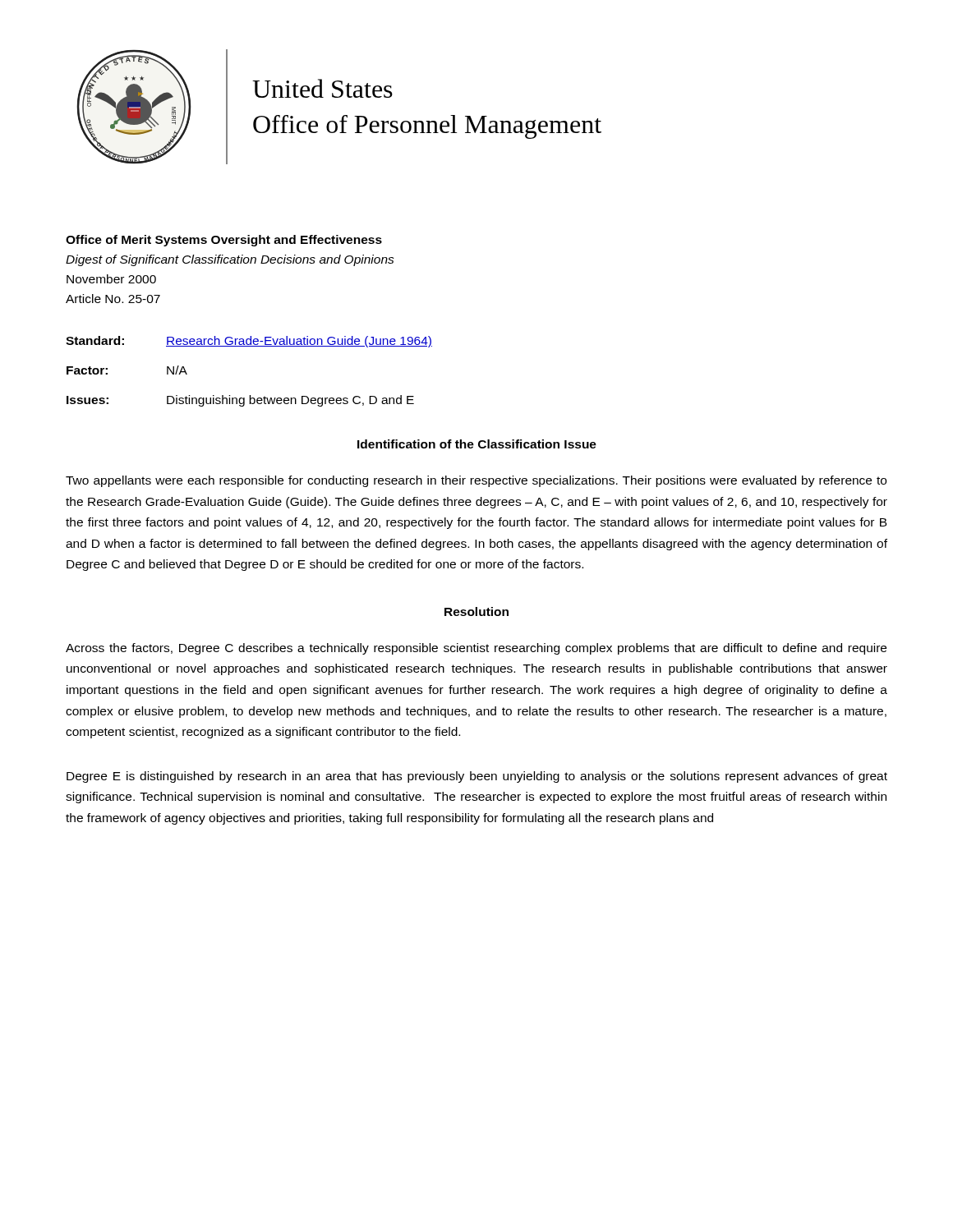Locate the logo
This screenshot has height=1232, width=953.
tap(147, 107)
